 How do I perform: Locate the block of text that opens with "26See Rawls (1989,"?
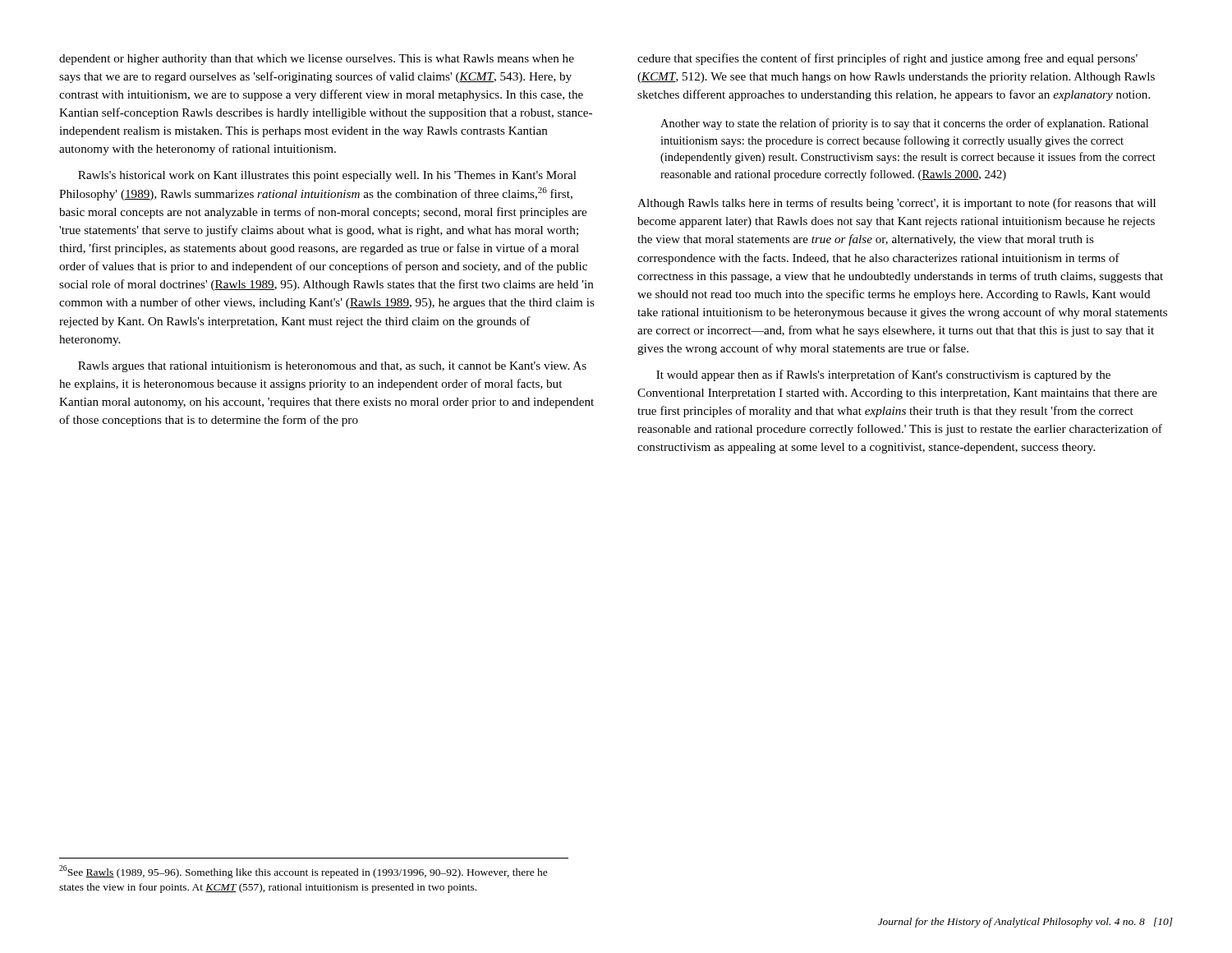pos(314,879)
